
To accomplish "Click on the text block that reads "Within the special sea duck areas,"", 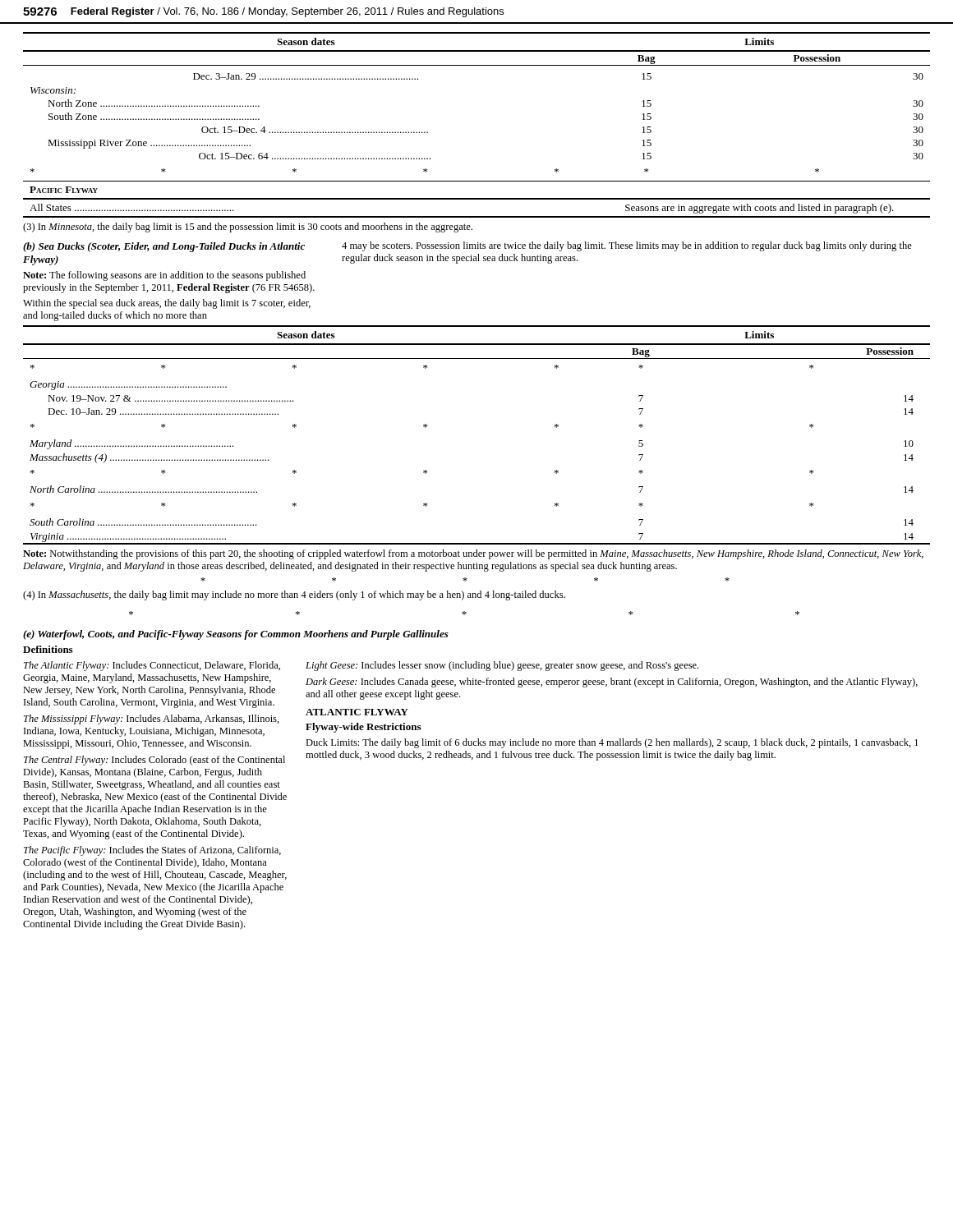I will (x=167, y=309).
